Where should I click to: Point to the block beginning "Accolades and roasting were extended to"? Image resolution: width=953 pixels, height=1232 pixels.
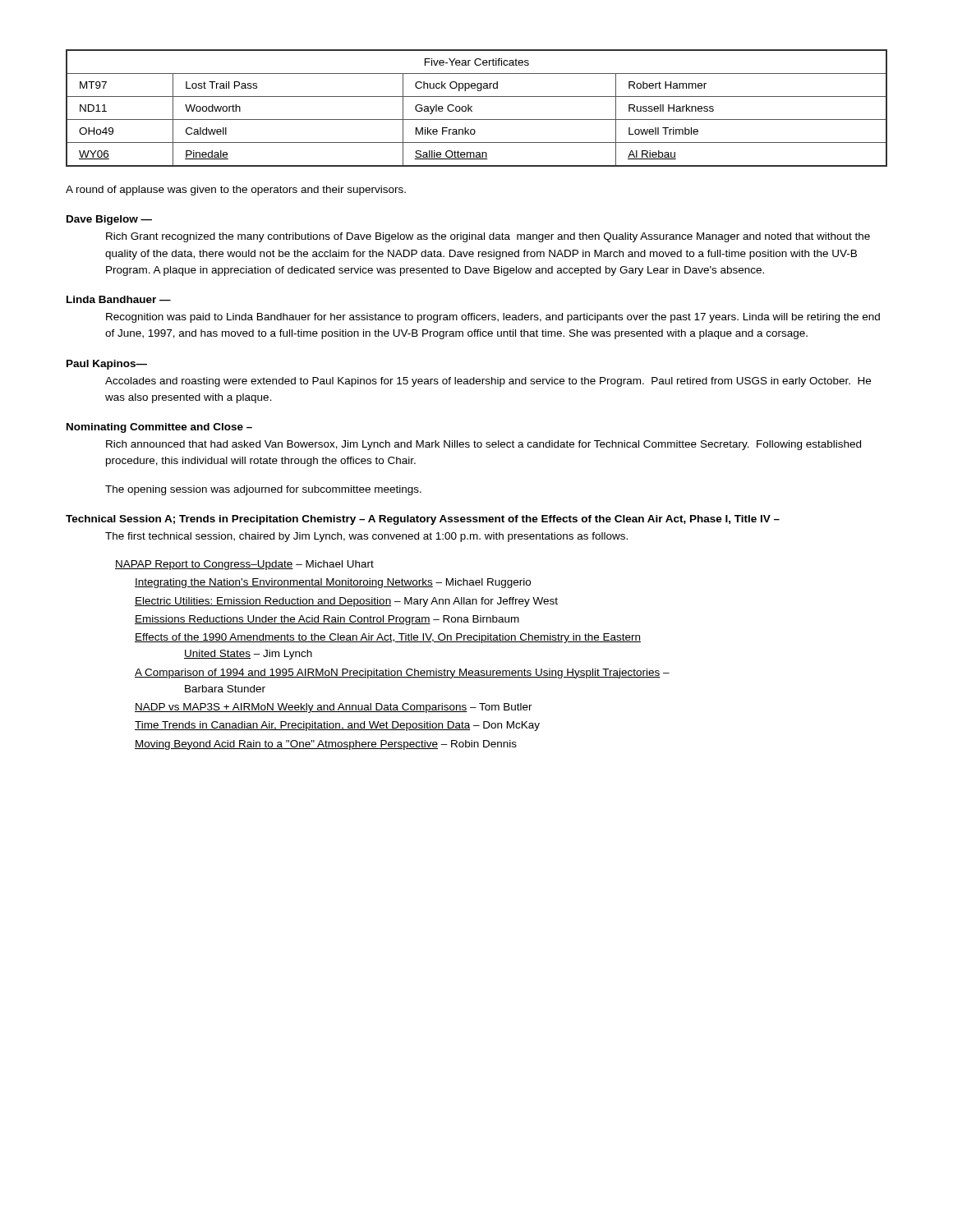[488, 389]
